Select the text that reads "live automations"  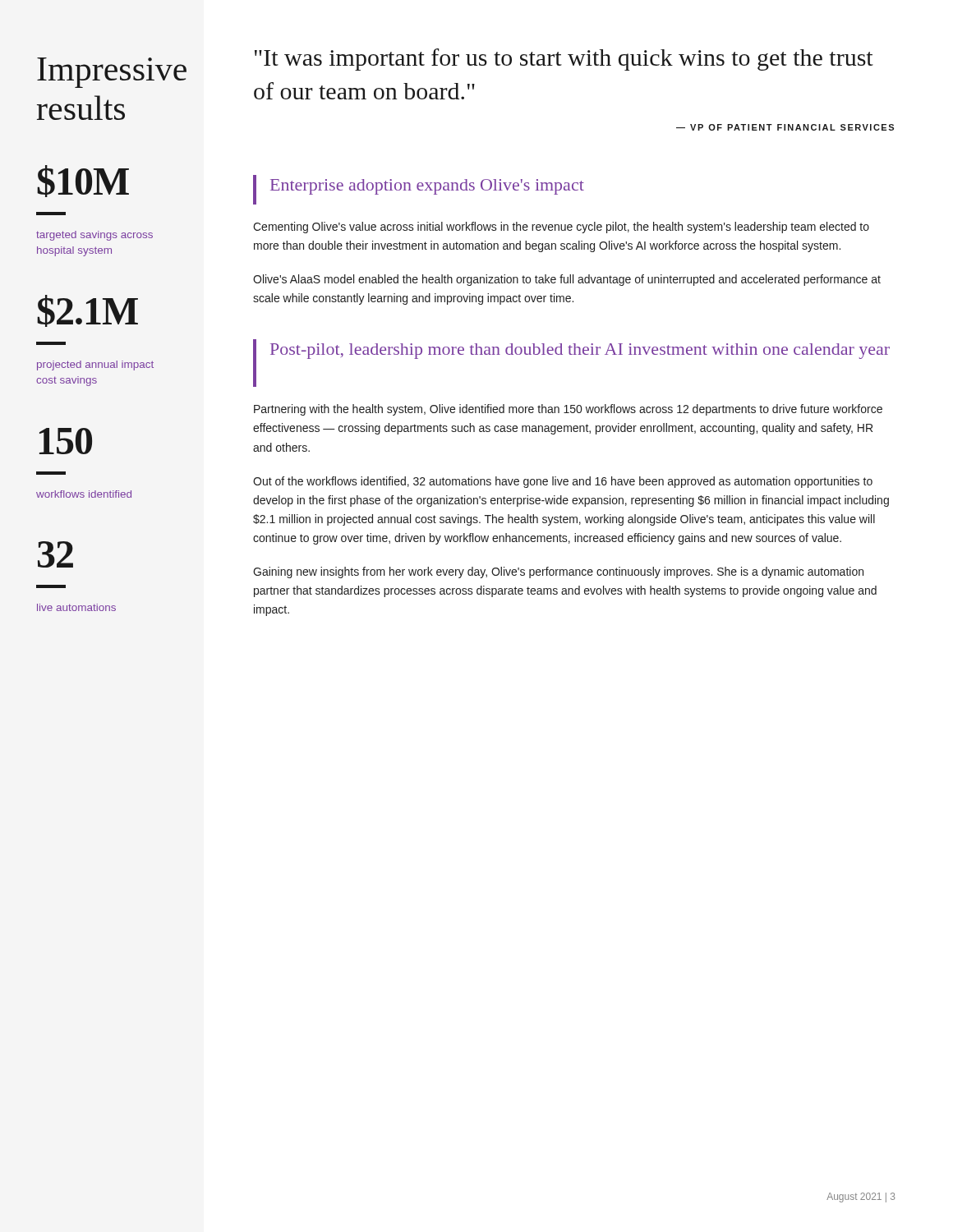click(105, 608)
